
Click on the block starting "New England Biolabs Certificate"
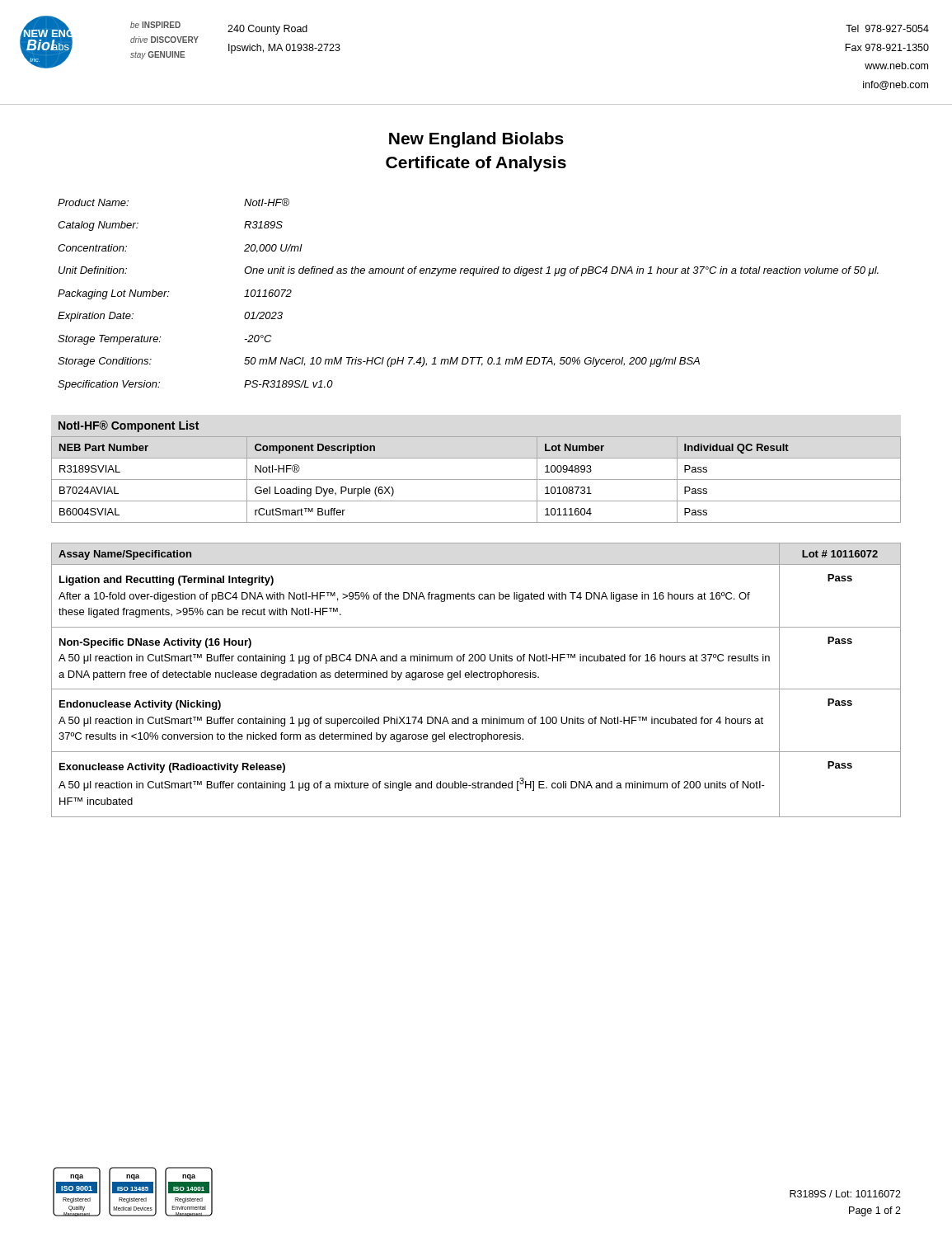click(476, 150)
